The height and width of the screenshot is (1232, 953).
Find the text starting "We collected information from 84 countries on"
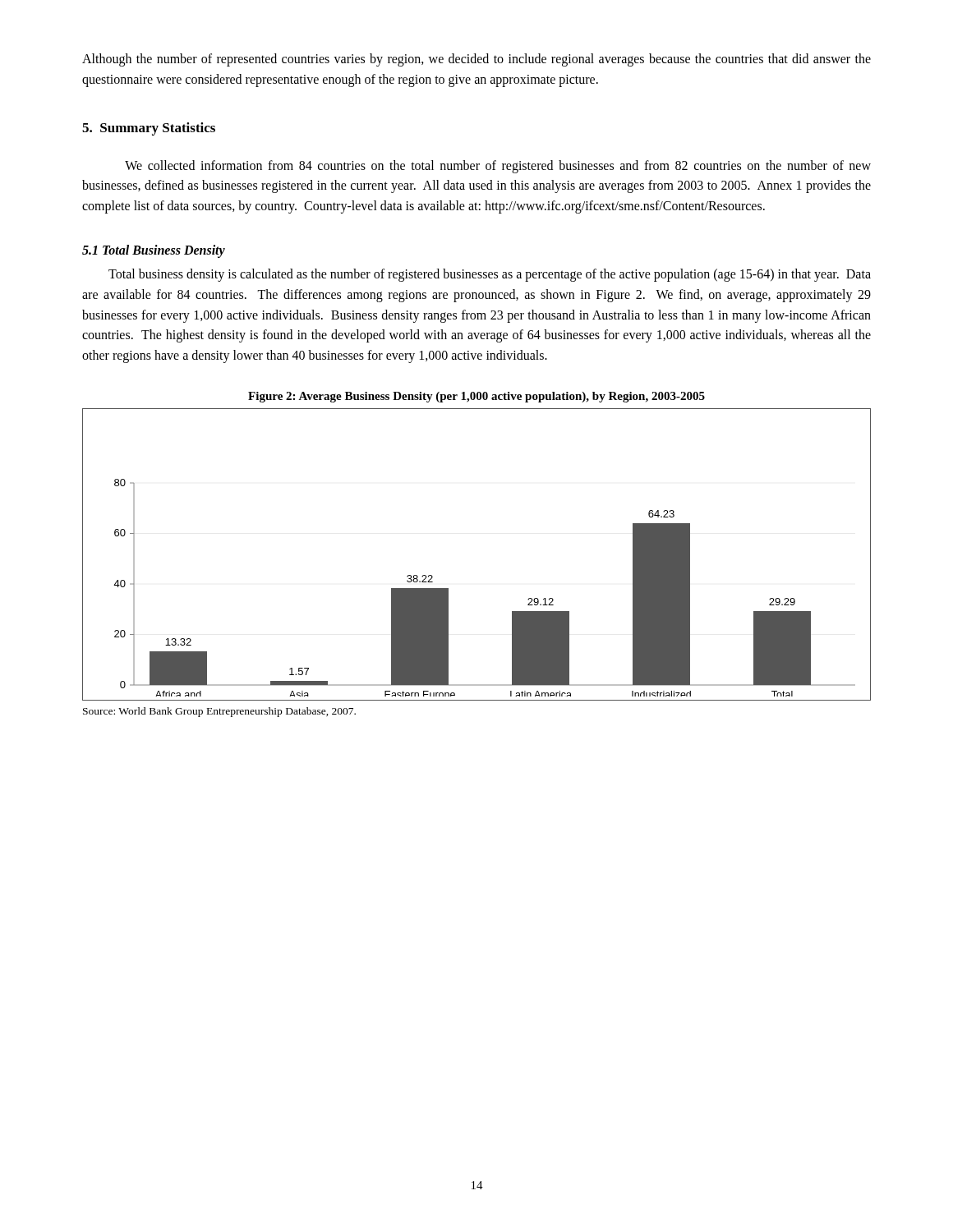coord(476,186)
